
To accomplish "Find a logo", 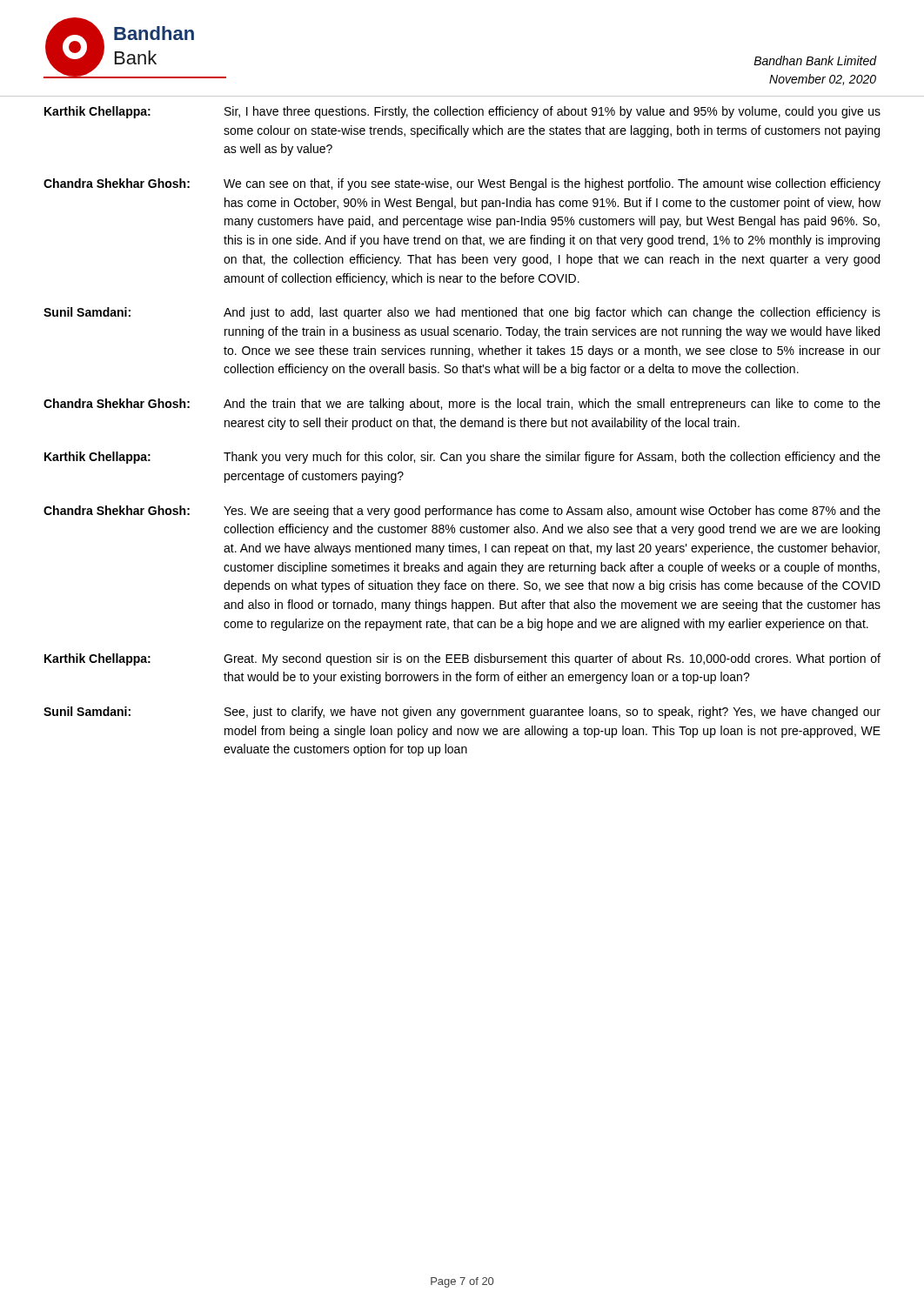I will pyautogui.click(x=135, y=47).
